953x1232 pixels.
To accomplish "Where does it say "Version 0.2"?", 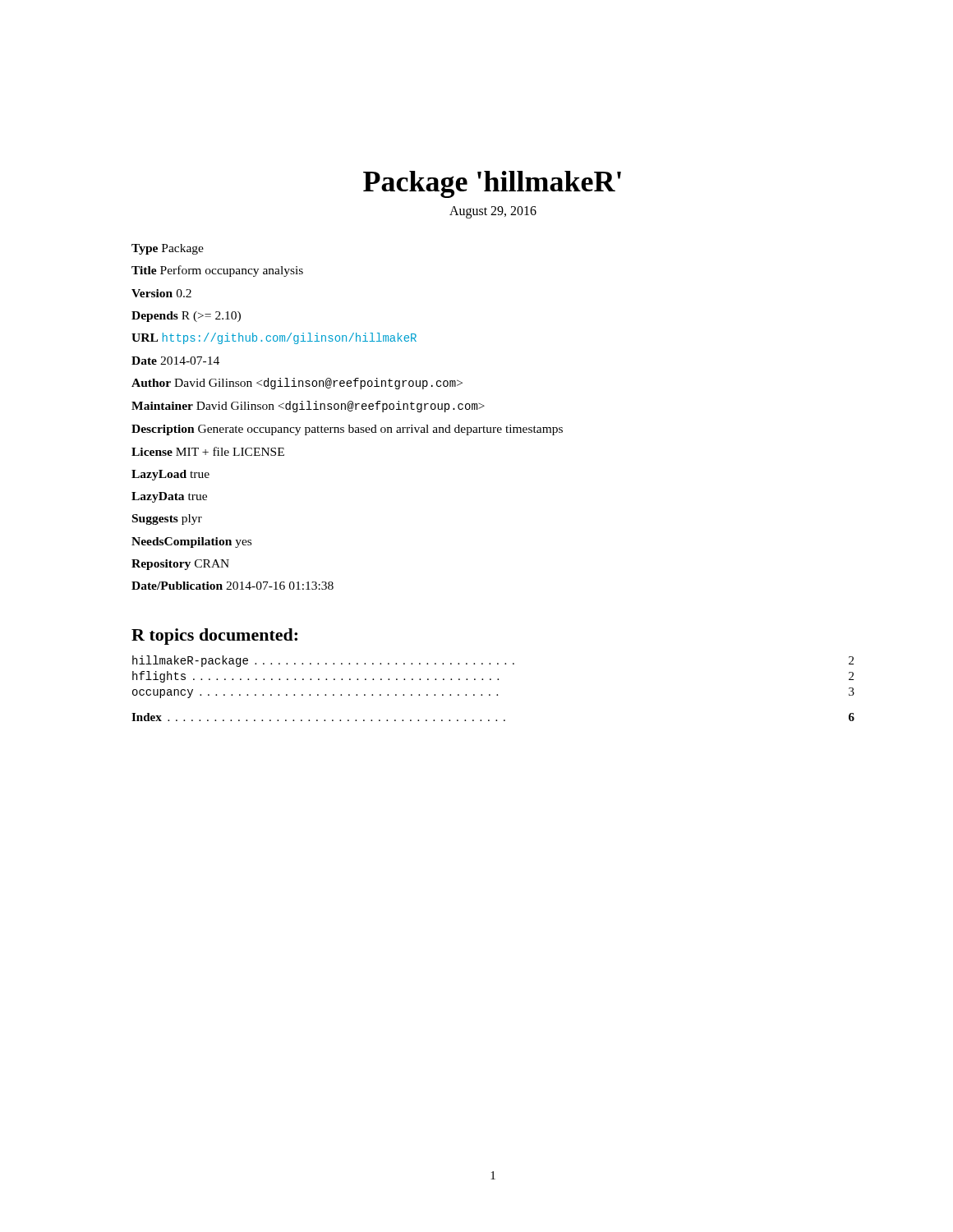I will coord(162,292).
